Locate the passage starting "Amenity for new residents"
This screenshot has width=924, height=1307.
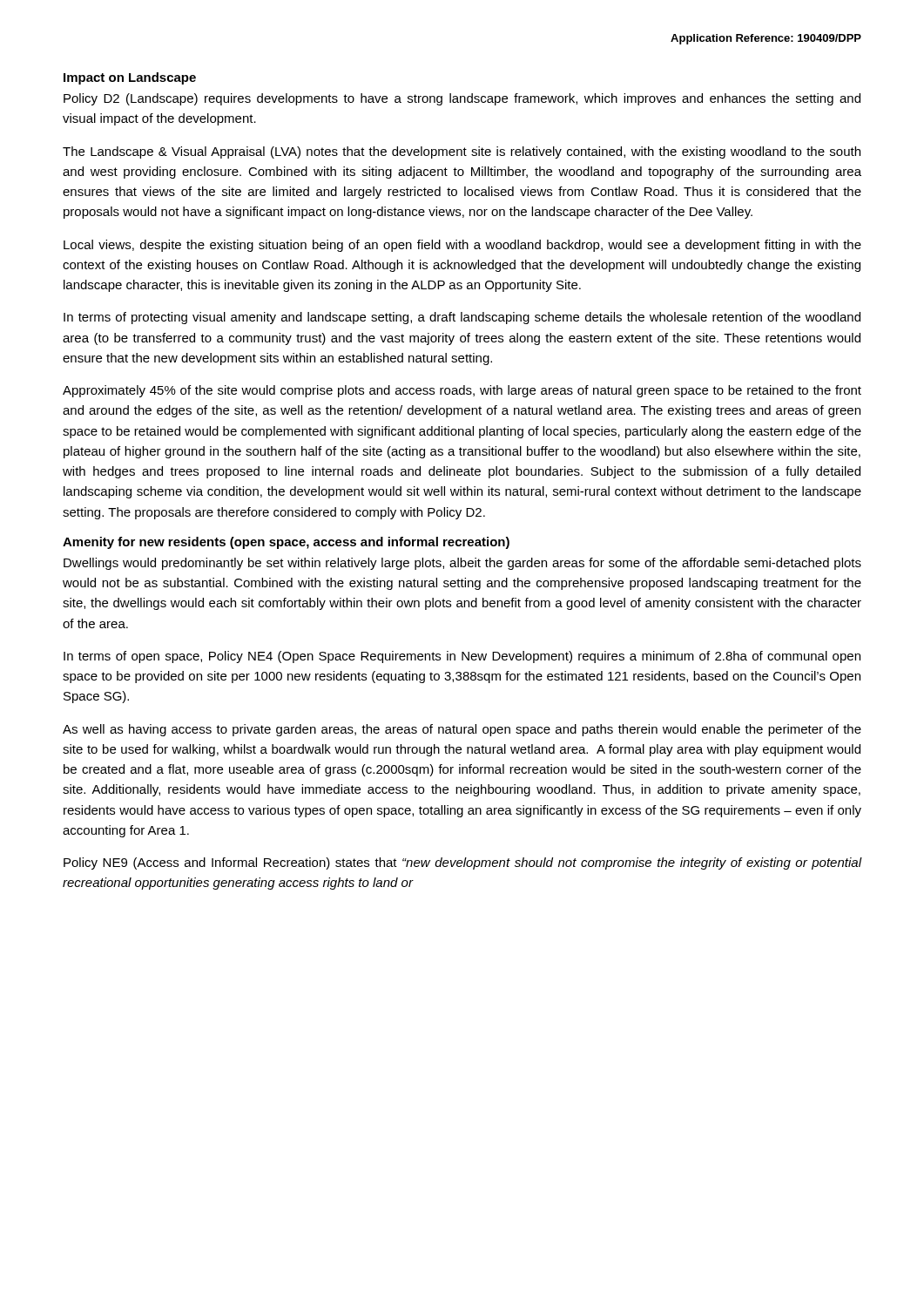click(x=286, y=541)
